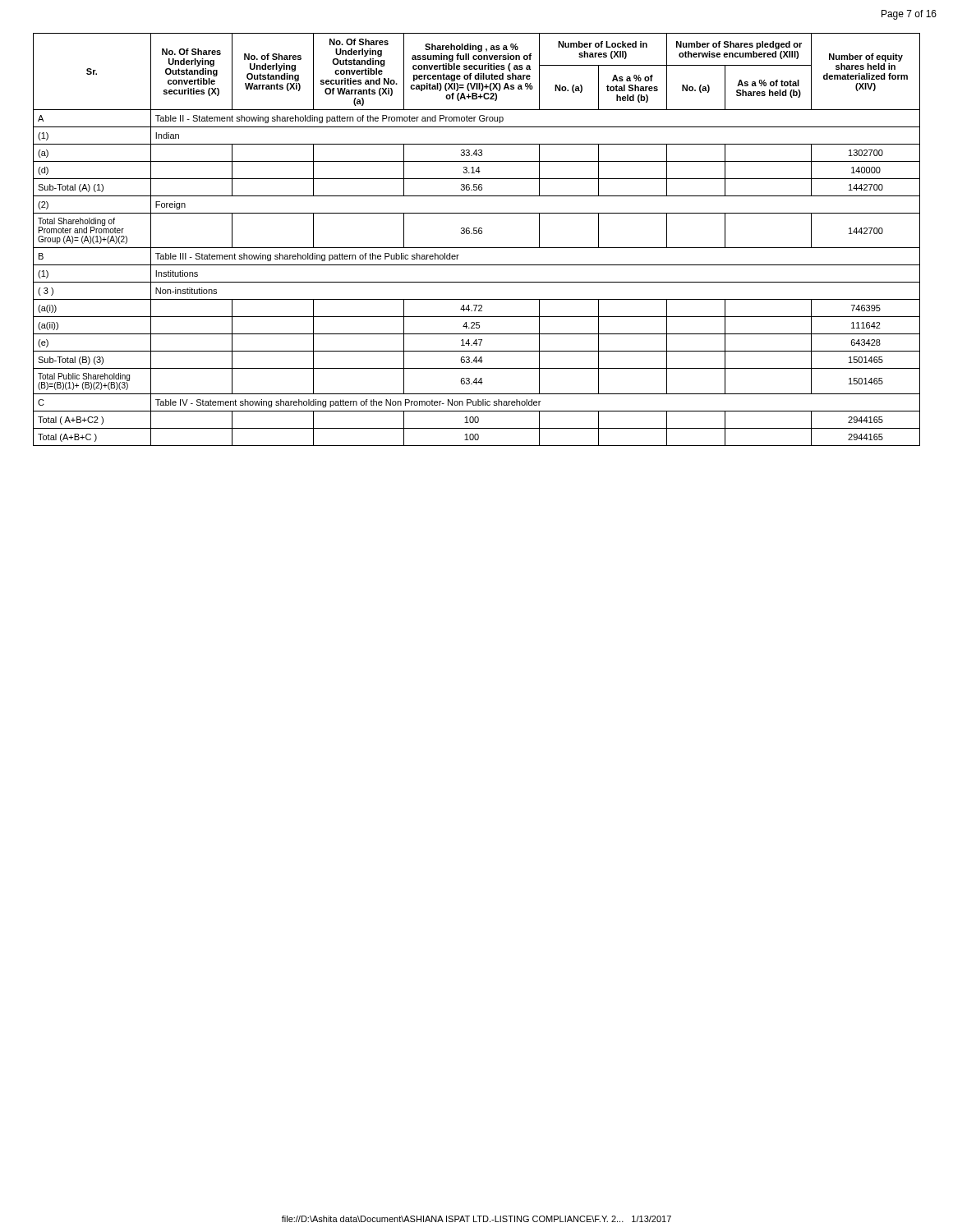Select the table that reads "No. of Shares Underlying"

click(x=476, y=239)
